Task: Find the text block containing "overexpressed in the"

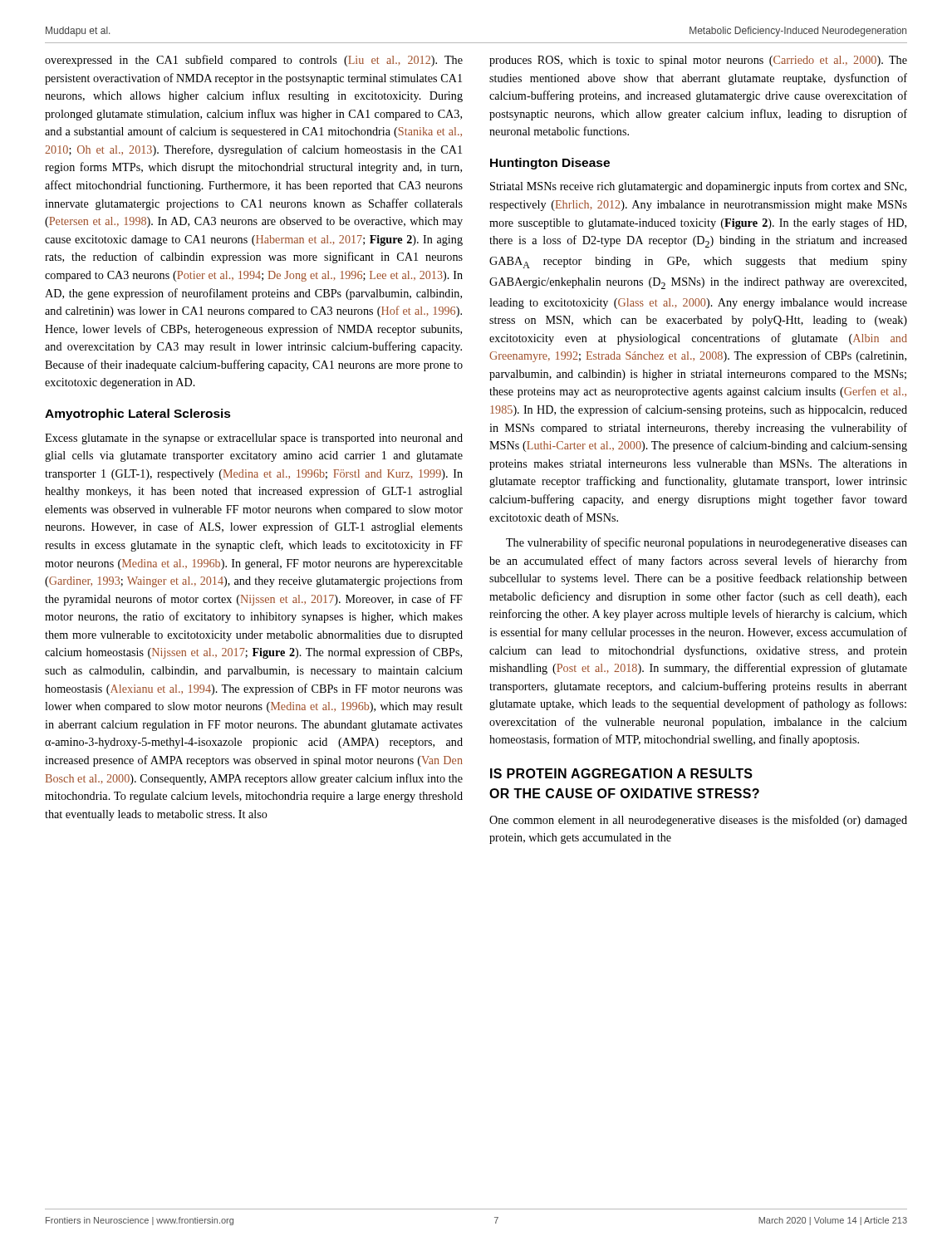Action: point(254,222)
